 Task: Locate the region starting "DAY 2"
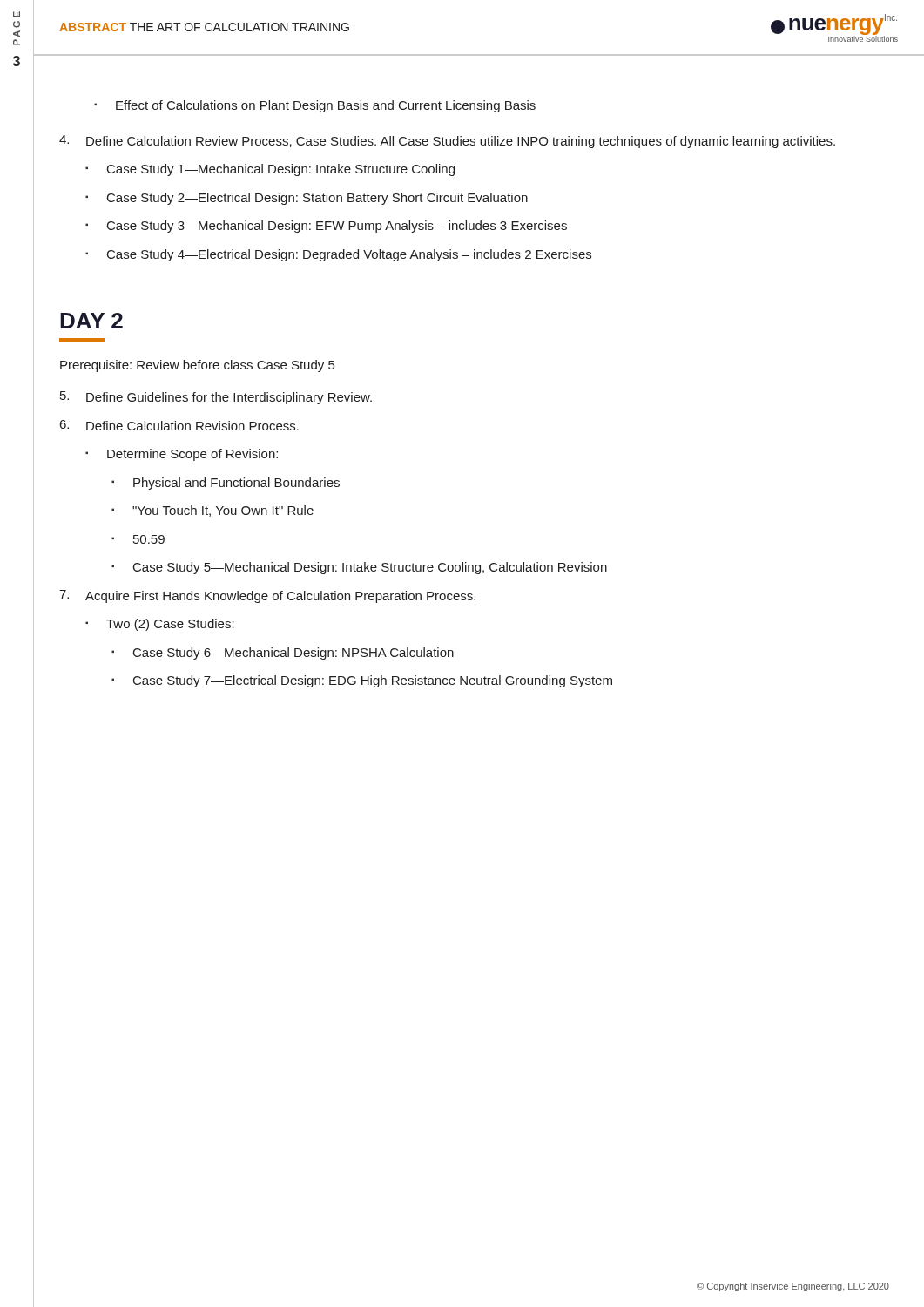[91, 325]
